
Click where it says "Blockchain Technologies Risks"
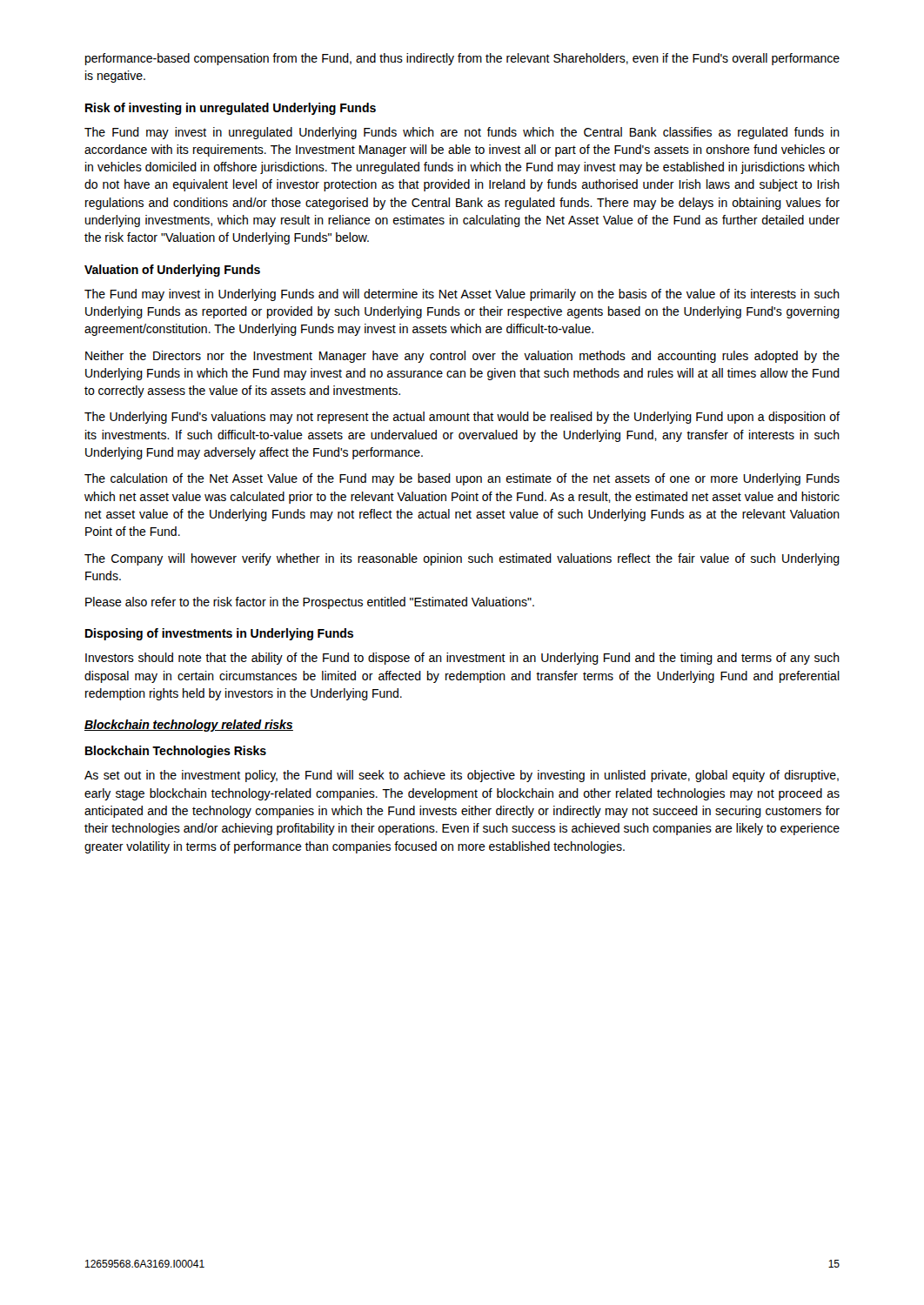175,751
